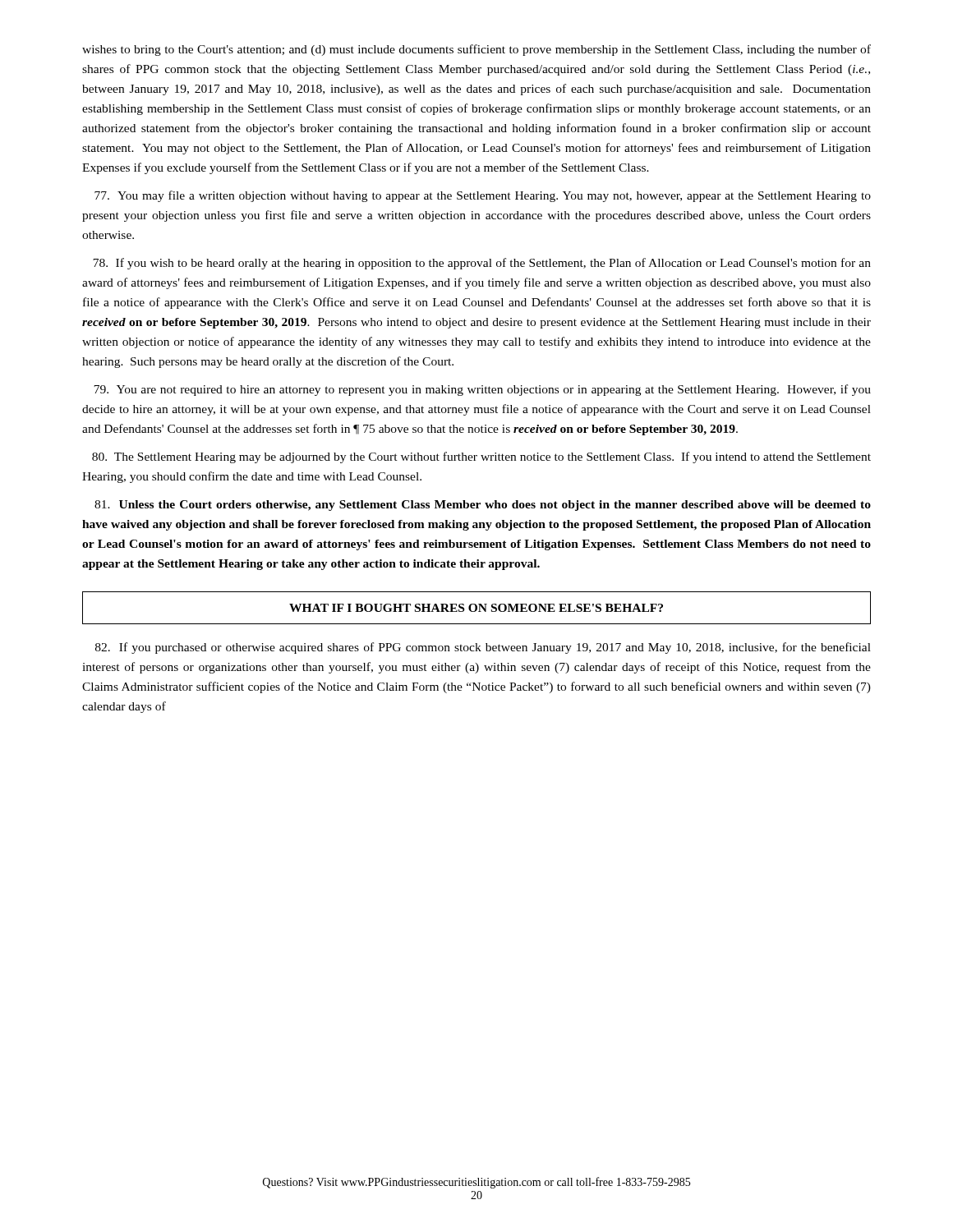This screenshot has height=1232, width=953.
Task: Locate the list item that reads "80. The Settlement Hearing"
Action: (x=476, y=466)
